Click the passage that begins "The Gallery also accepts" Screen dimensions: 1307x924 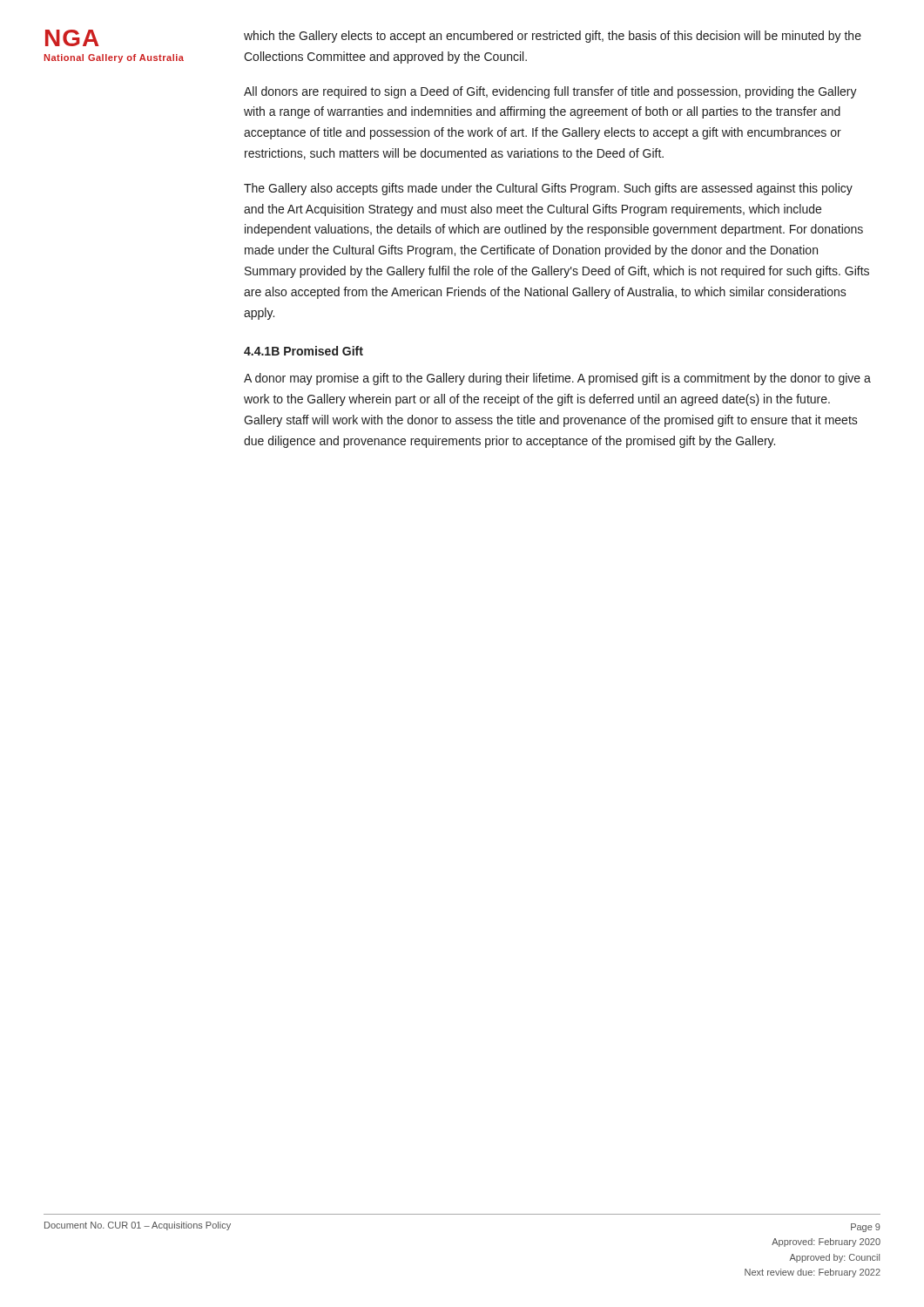[557, 250]
